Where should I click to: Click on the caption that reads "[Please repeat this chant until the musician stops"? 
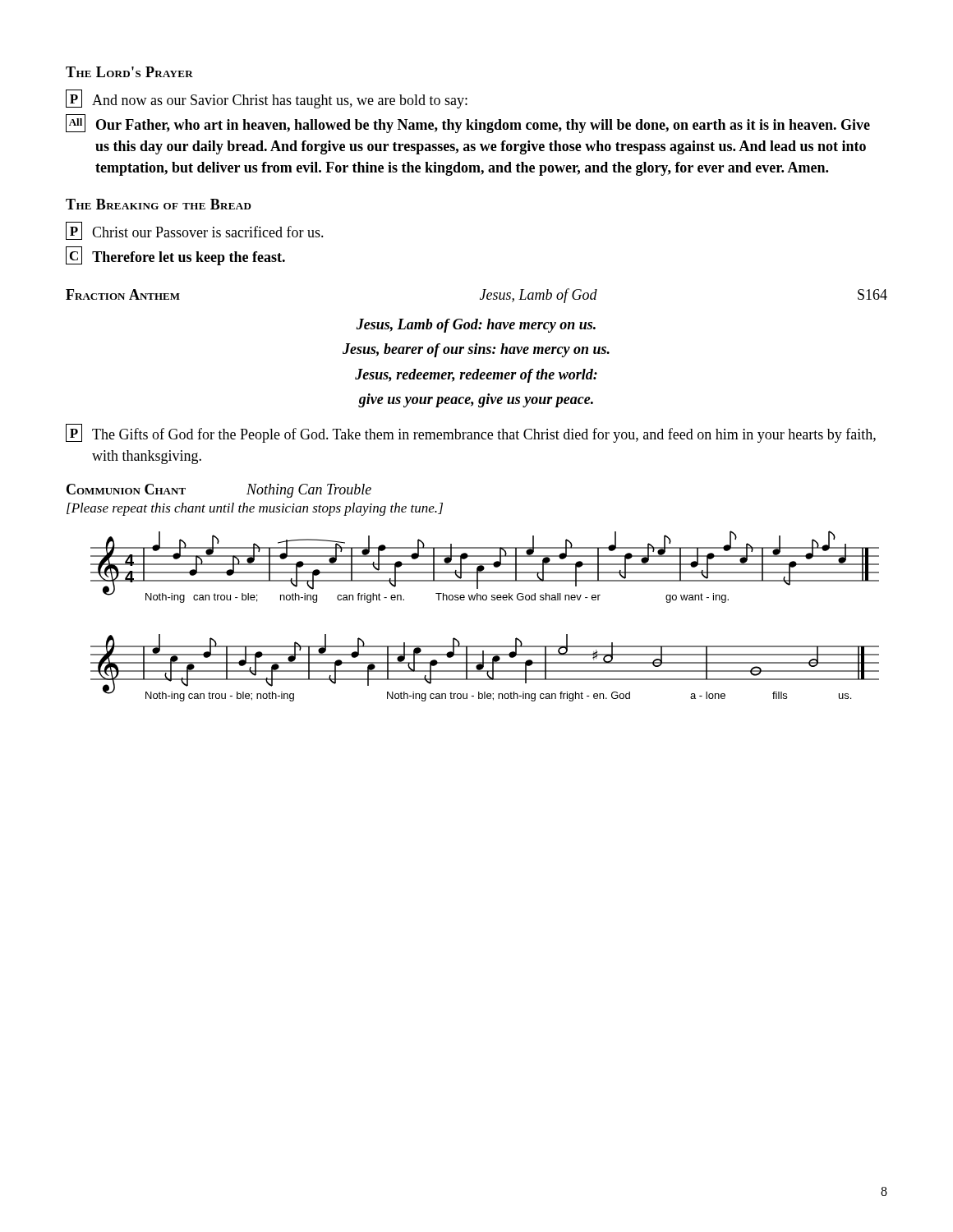click(x=255, y=508)
